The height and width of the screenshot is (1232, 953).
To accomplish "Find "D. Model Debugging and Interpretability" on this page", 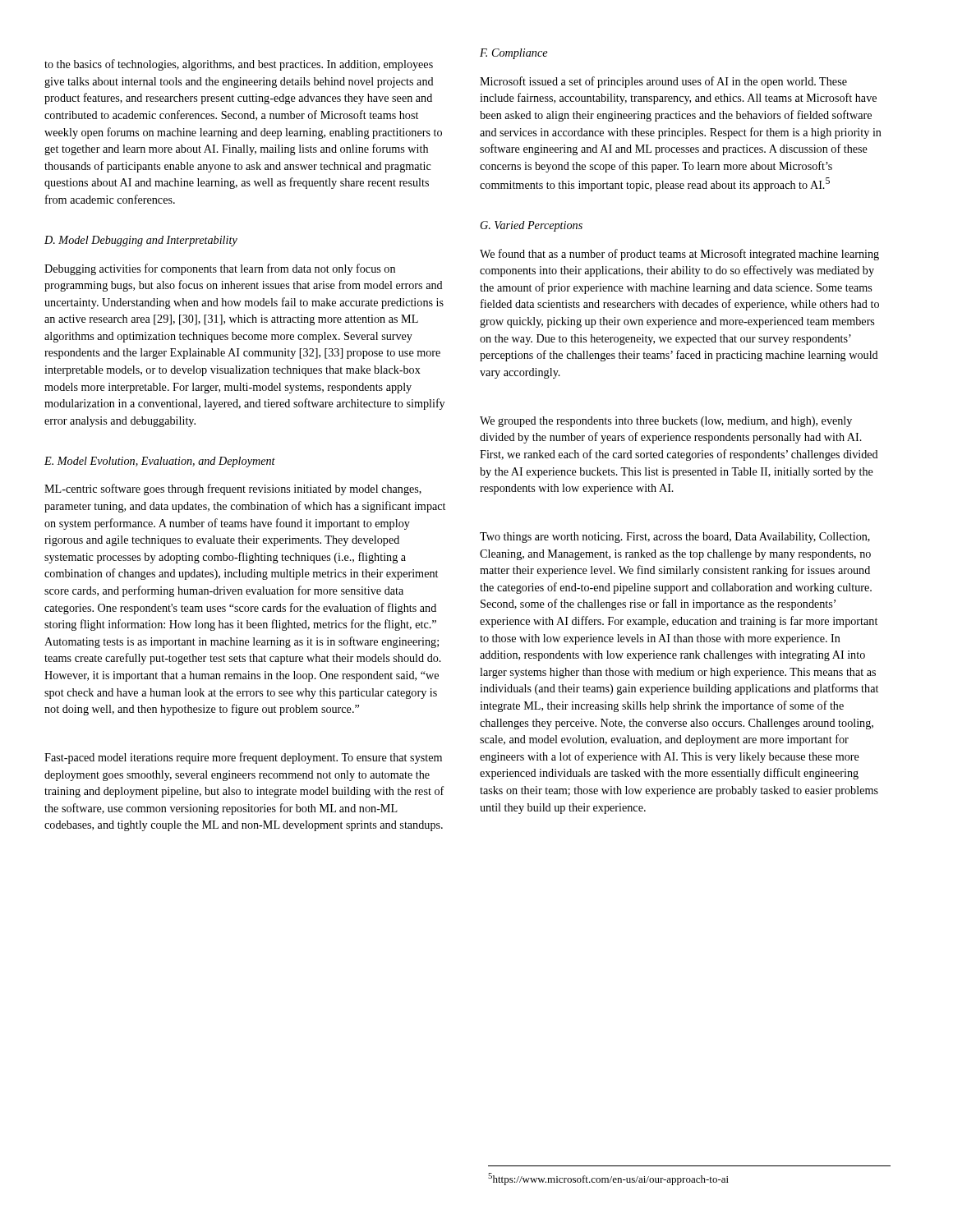I will [x=246, y=240].
